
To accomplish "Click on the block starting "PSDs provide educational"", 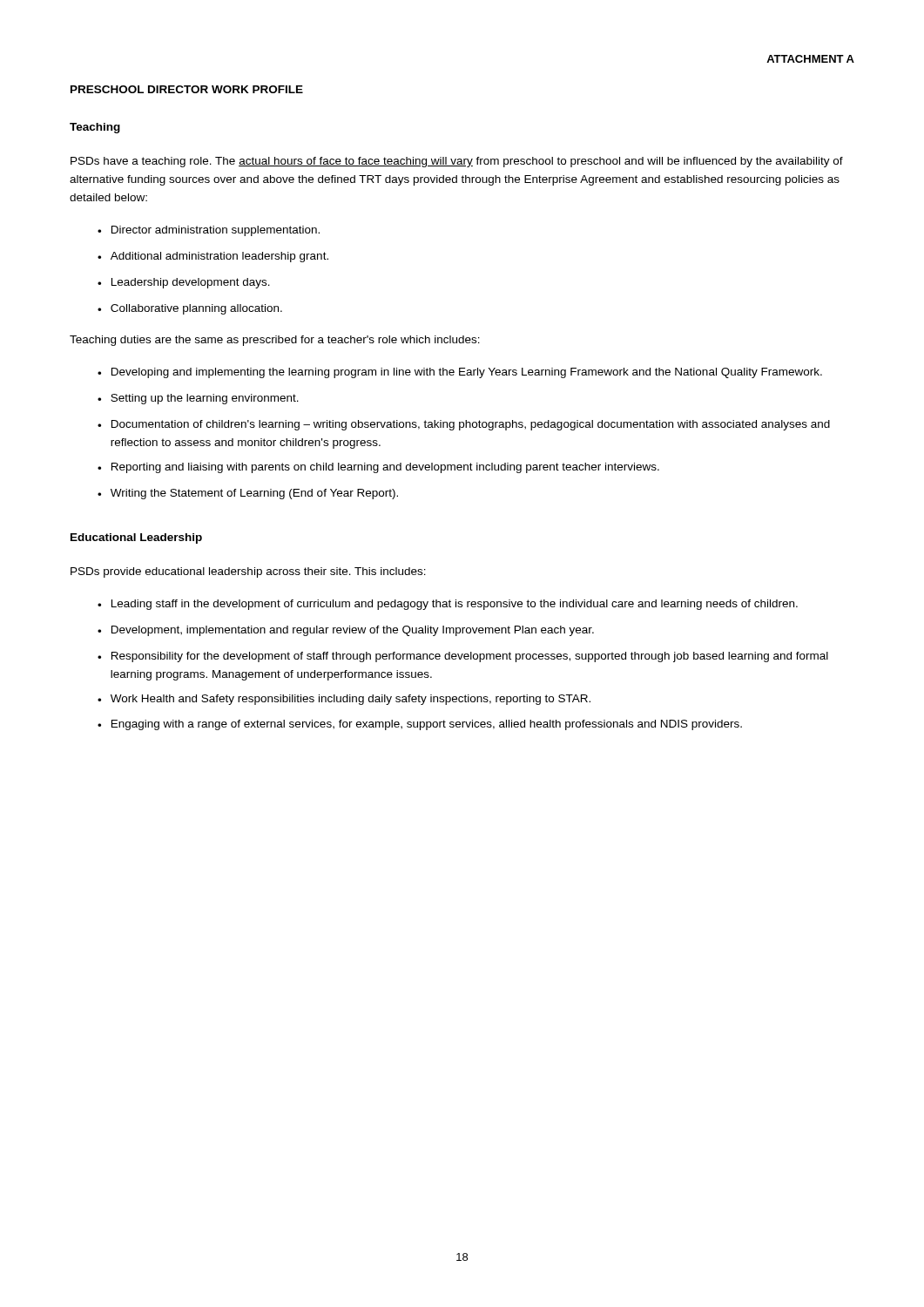I will tap(248, 571).
